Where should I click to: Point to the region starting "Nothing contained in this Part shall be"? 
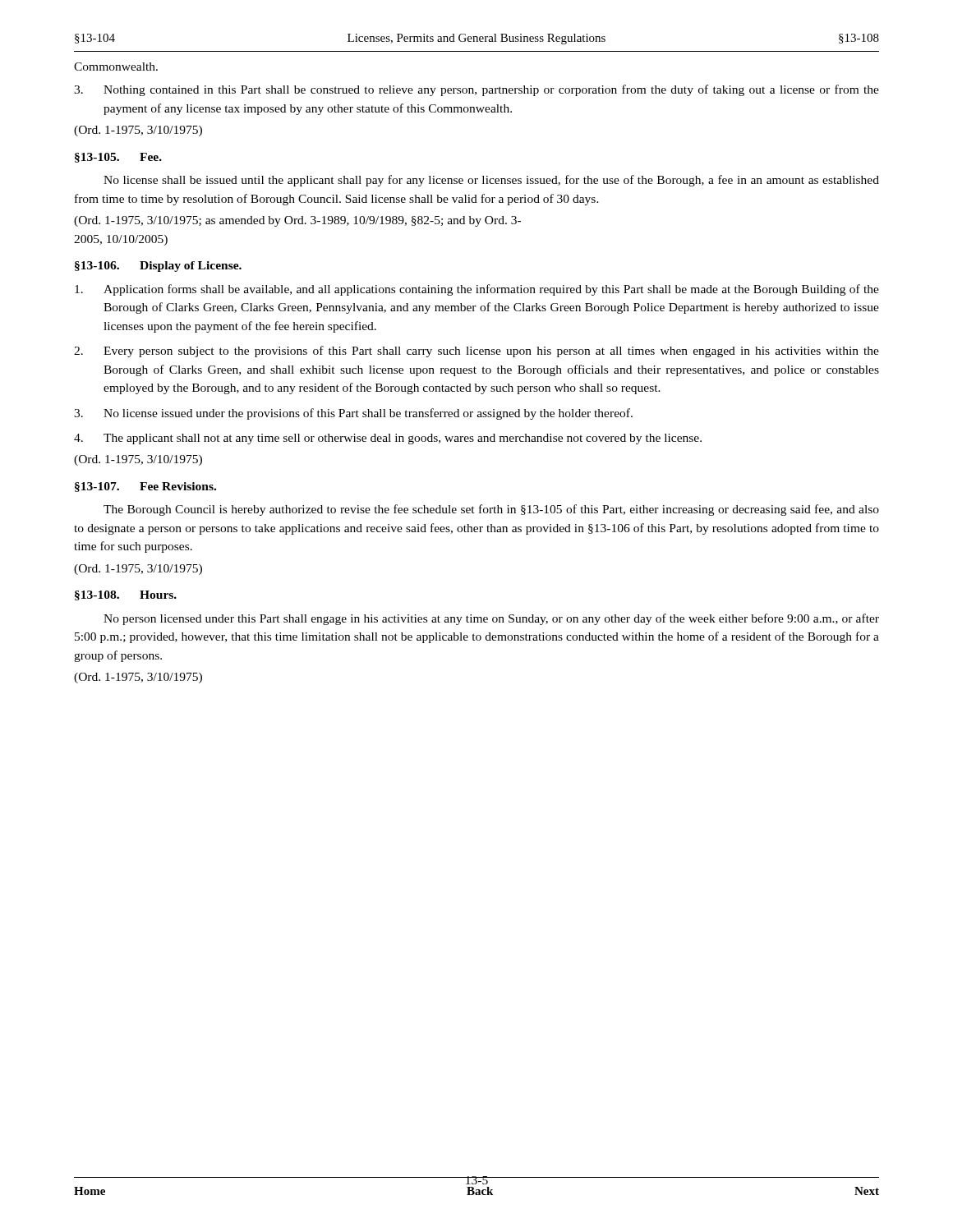point(476,99)
